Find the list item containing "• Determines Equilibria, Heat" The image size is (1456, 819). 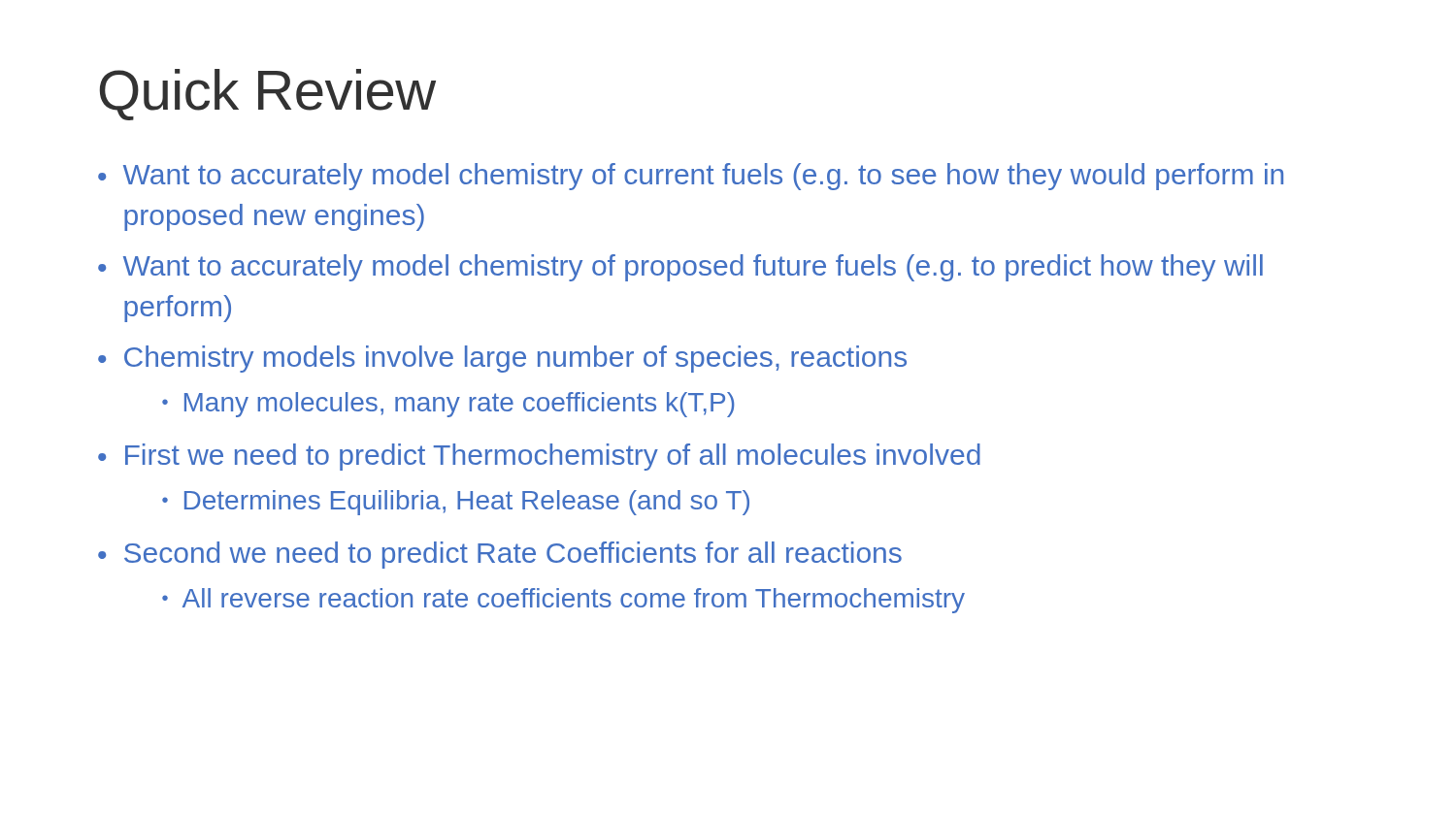click(760, 500)
